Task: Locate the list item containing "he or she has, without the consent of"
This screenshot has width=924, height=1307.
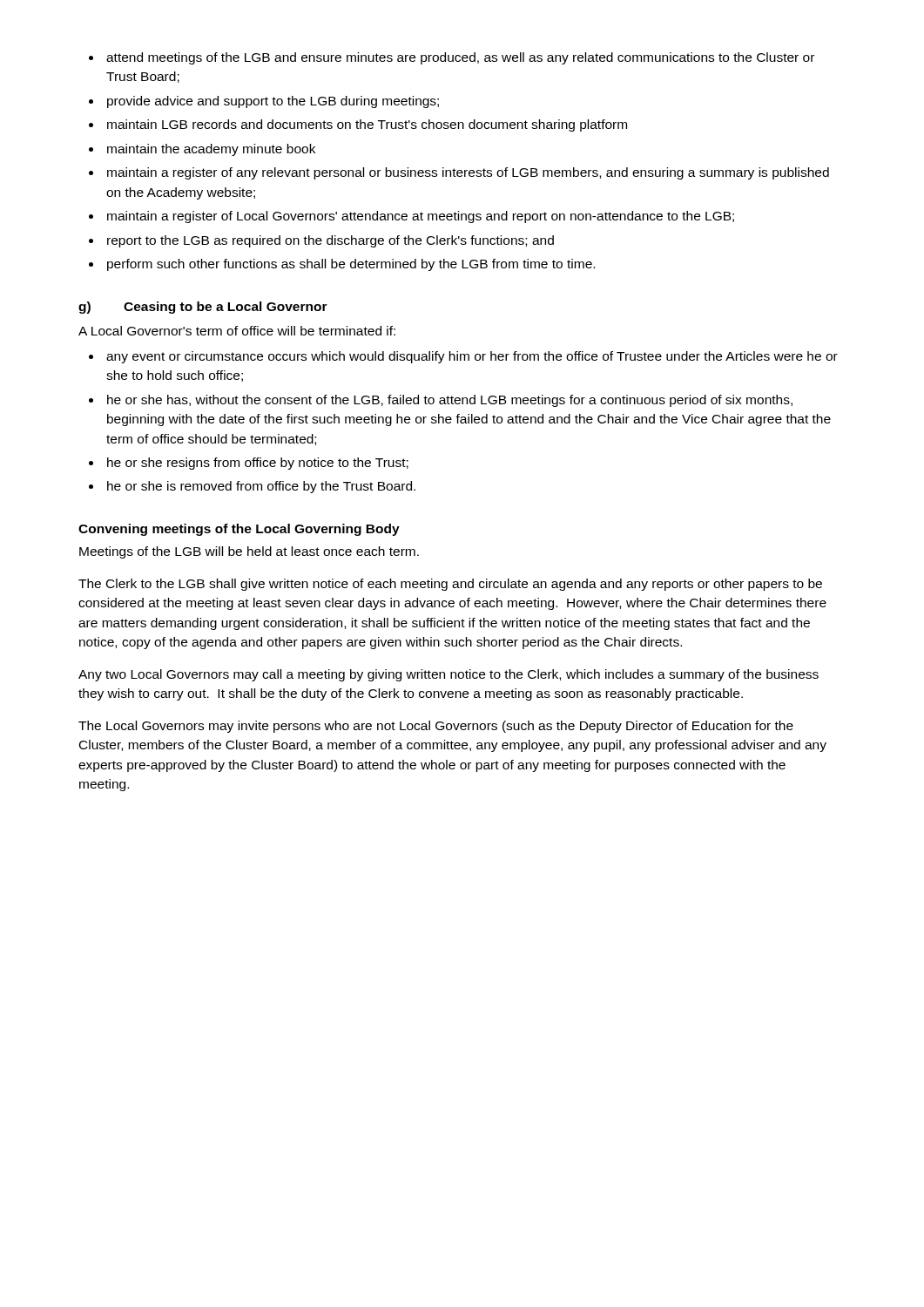Action: [x=472, y=419]
